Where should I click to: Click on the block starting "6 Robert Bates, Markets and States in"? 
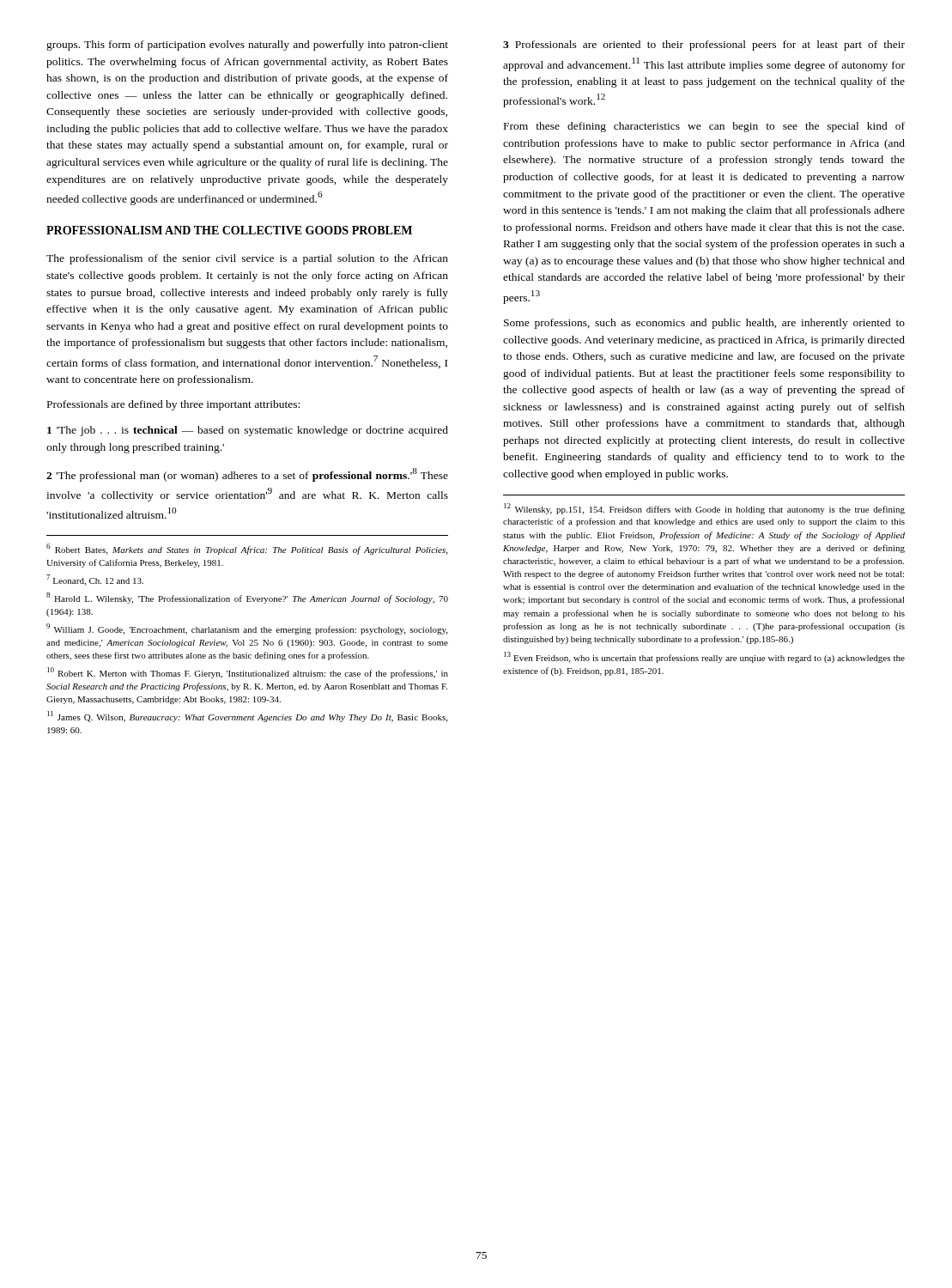(247, 555)
